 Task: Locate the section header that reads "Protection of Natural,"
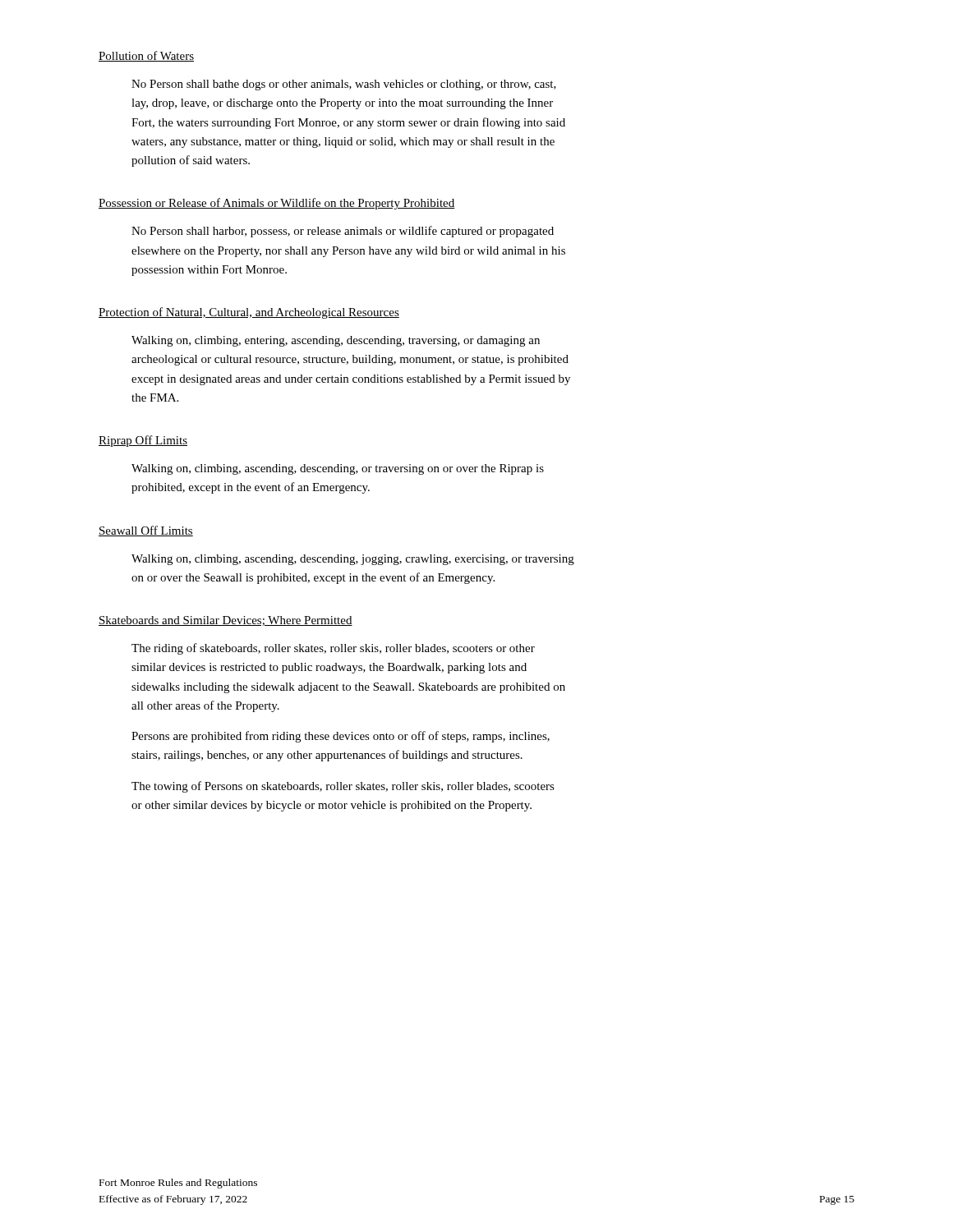(x=249, y=312)
